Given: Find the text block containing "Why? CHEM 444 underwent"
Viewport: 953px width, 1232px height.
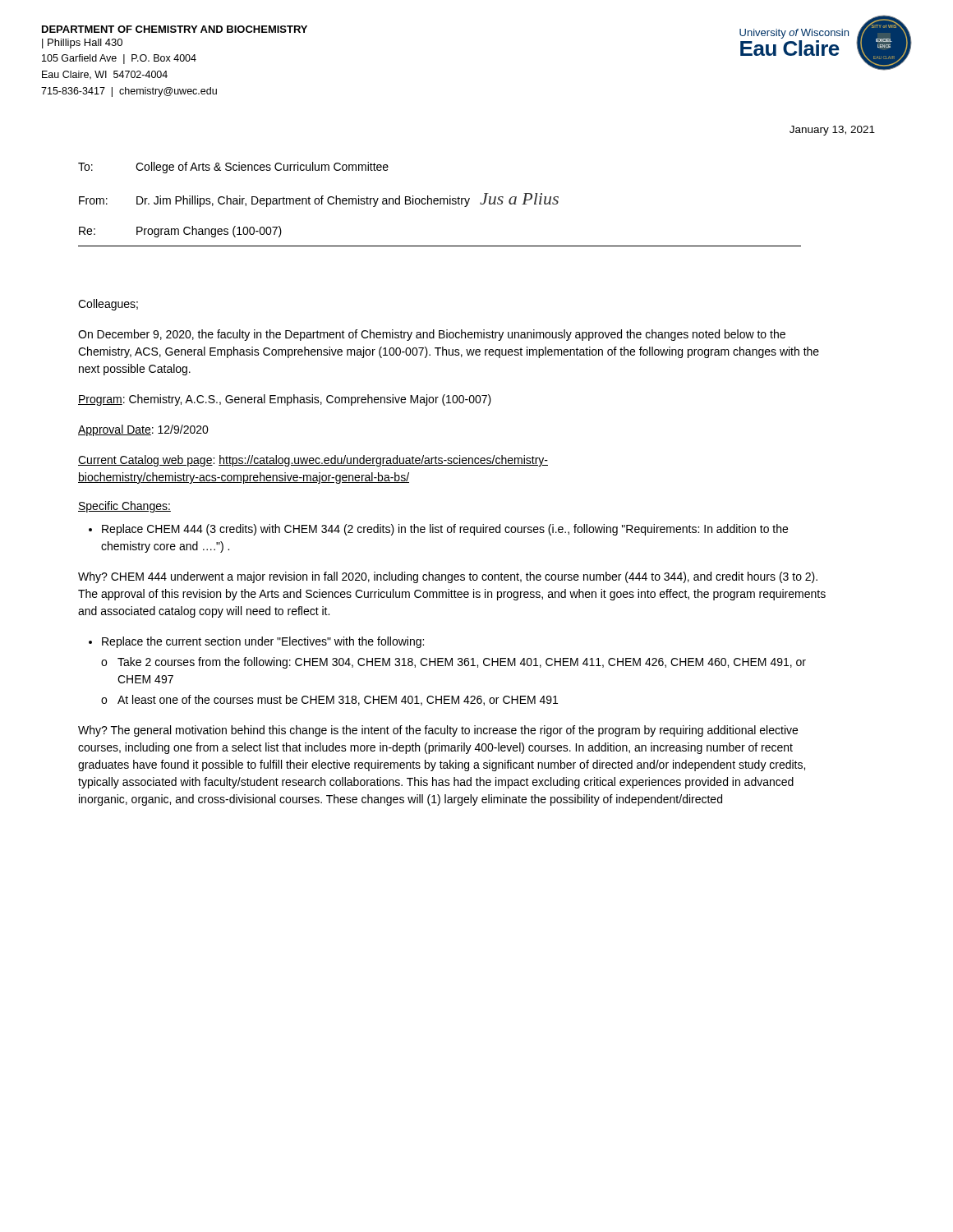Looking at the screenshot, I should click(452, 594).
